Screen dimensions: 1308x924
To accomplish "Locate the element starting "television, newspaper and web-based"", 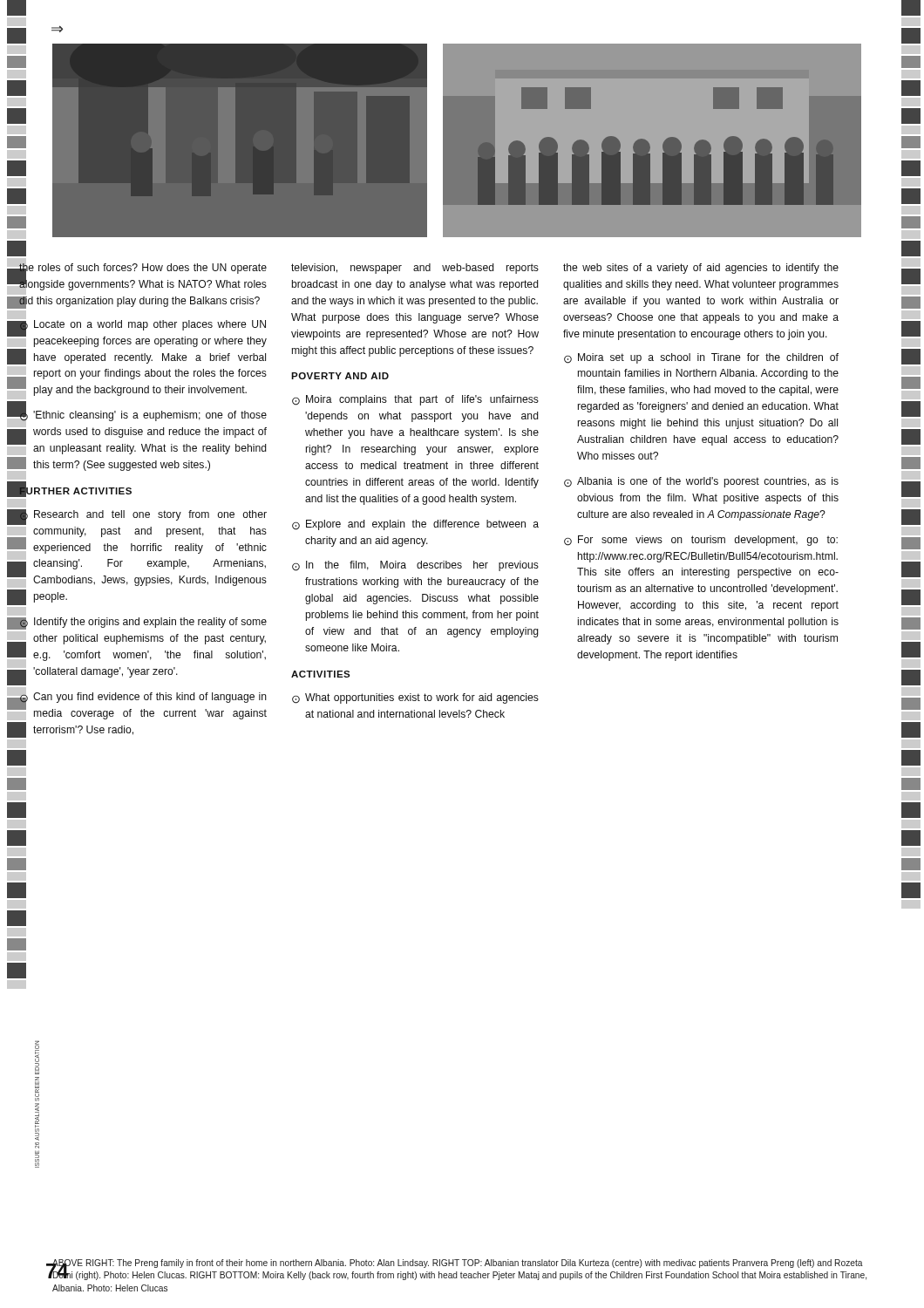I will [x=415, y=309].
